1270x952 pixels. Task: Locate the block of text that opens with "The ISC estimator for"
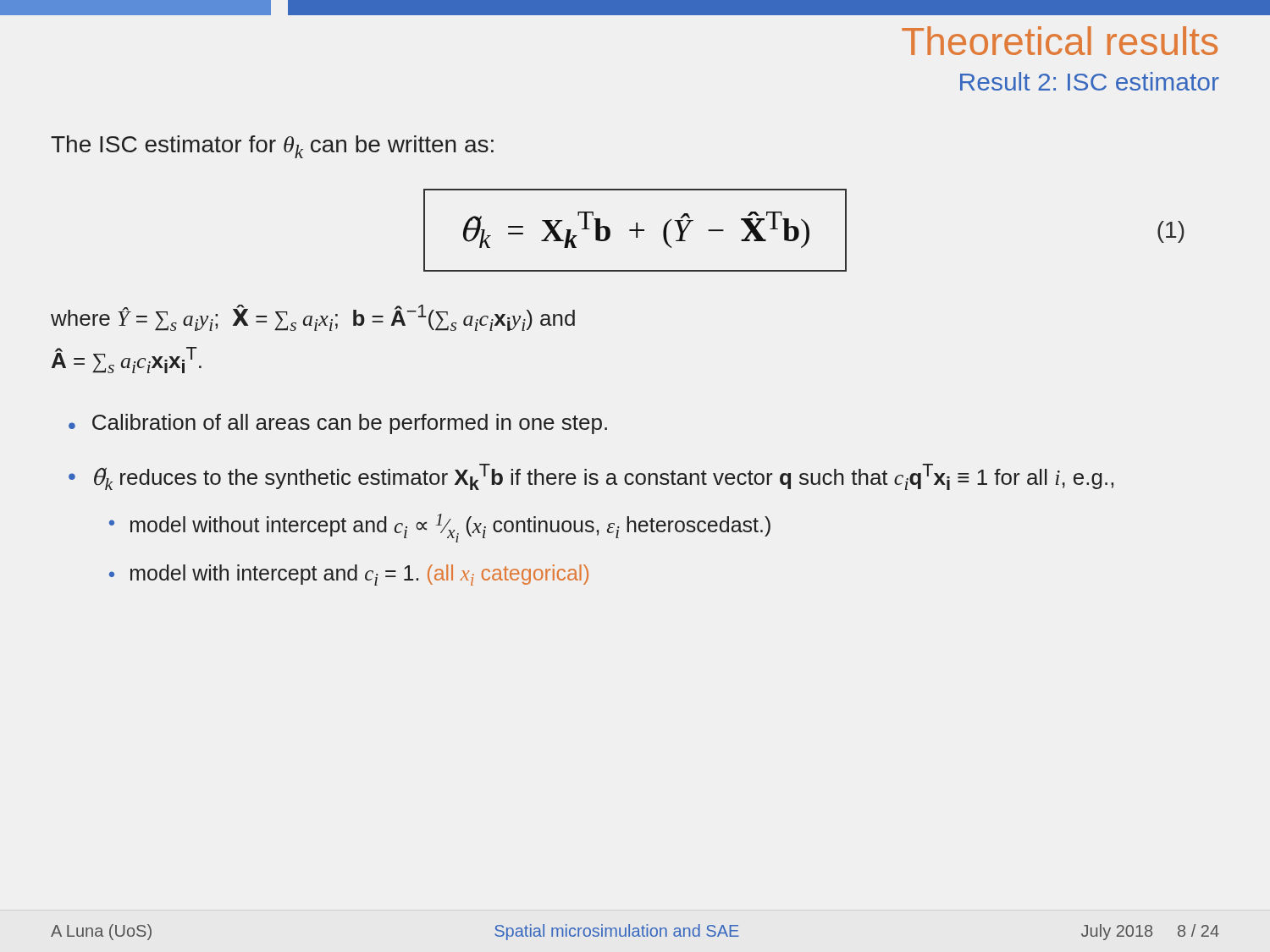[273, 147]
